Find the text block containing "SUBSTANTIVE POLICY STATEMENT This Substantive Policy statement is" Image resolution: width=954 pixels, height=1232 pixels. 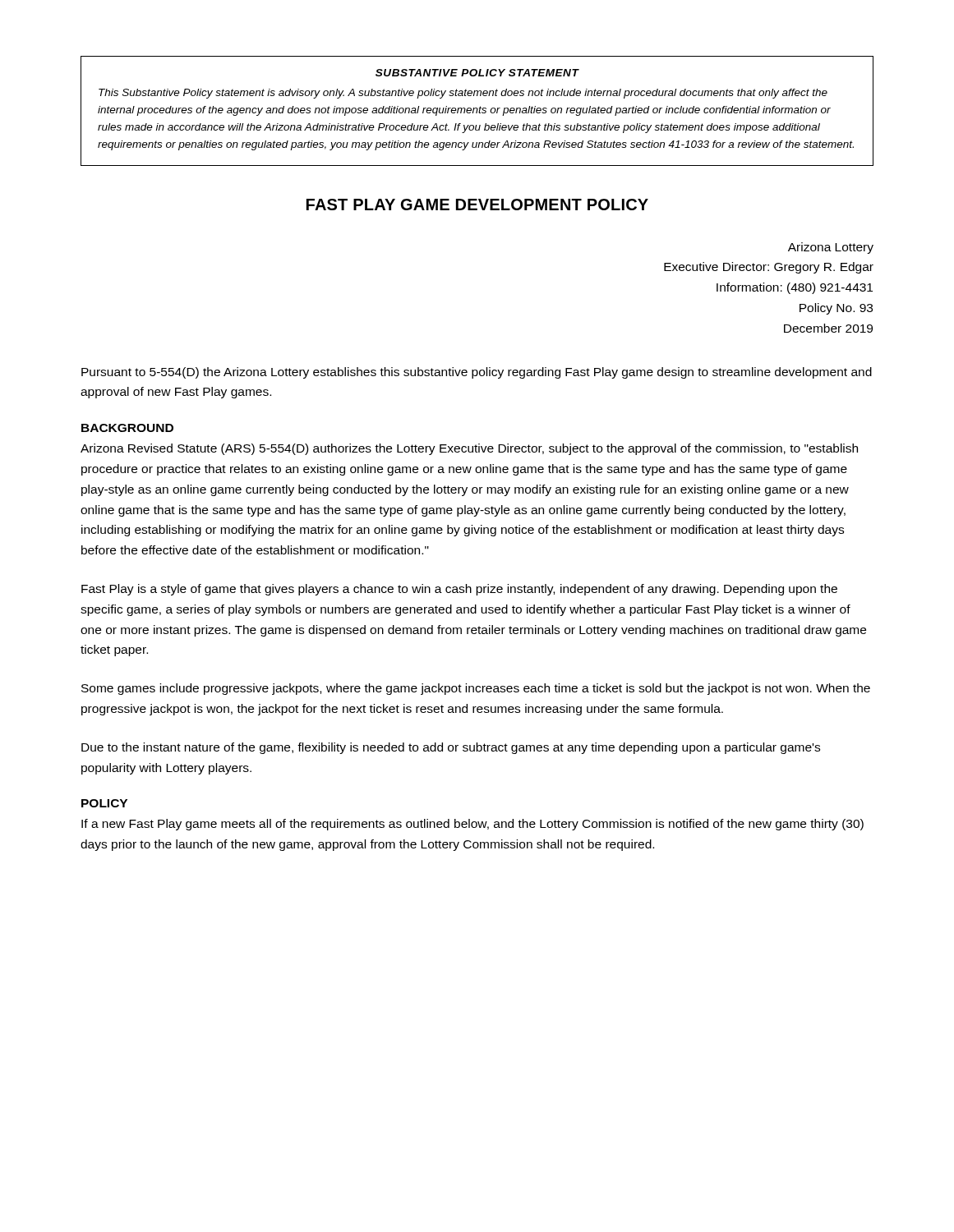[477, 110]
